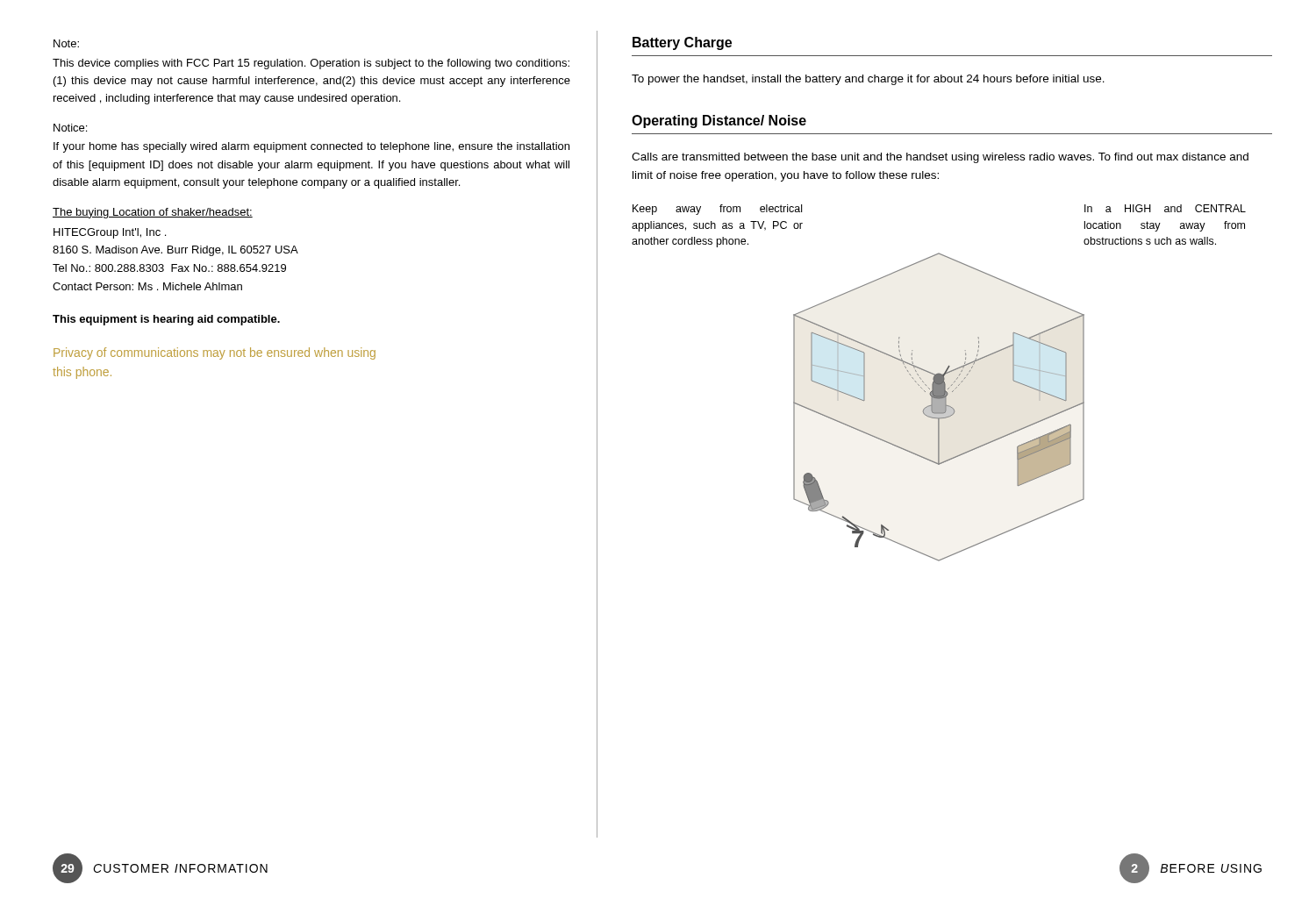Locate the block starting "To power the handset, install the"
This screenshot has height=899, width=1316.
pyautogui.click(x=868, y=78)
